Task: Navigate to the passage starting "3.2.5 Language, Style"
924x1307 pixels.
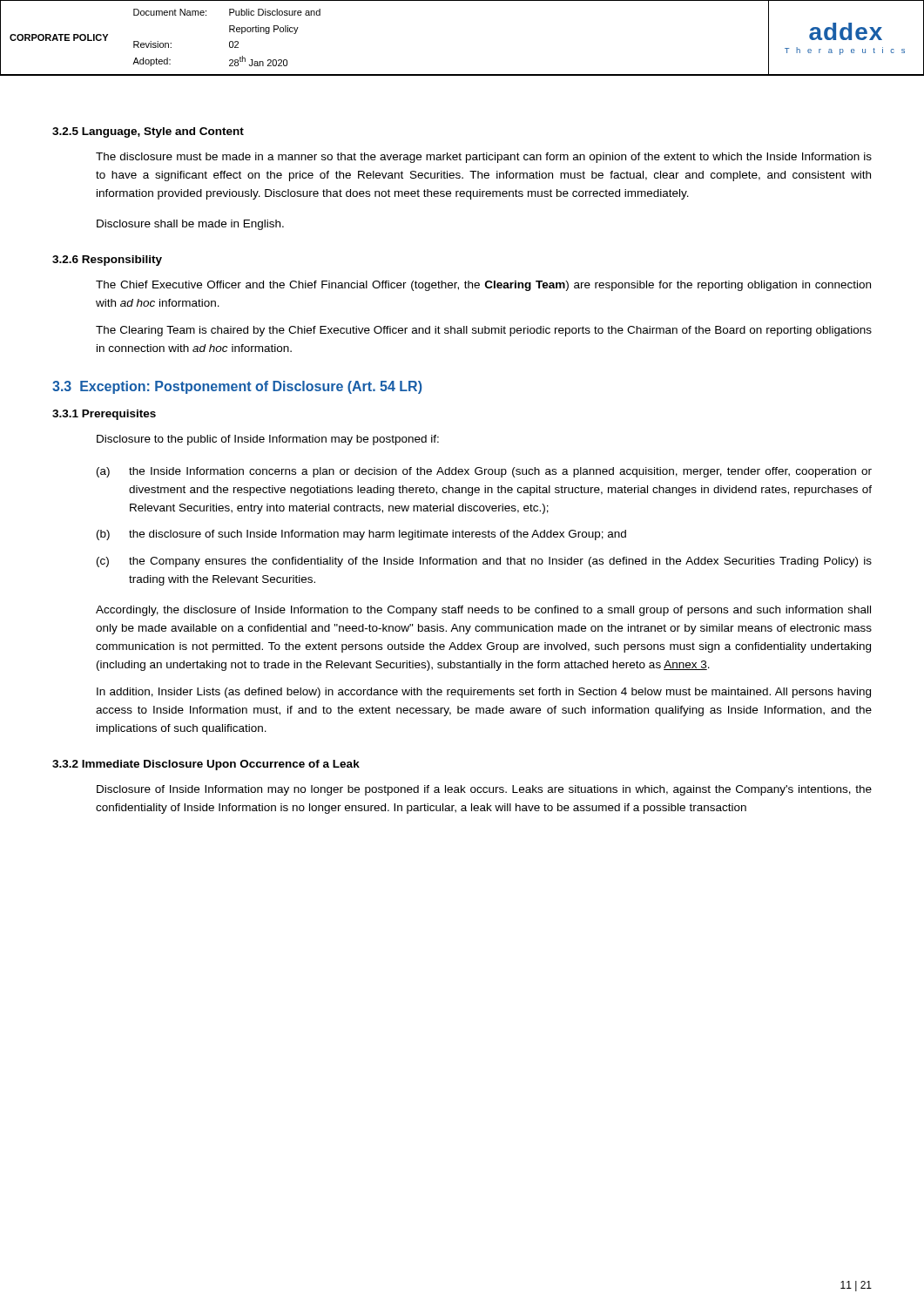Action: (x=148, y=131)
